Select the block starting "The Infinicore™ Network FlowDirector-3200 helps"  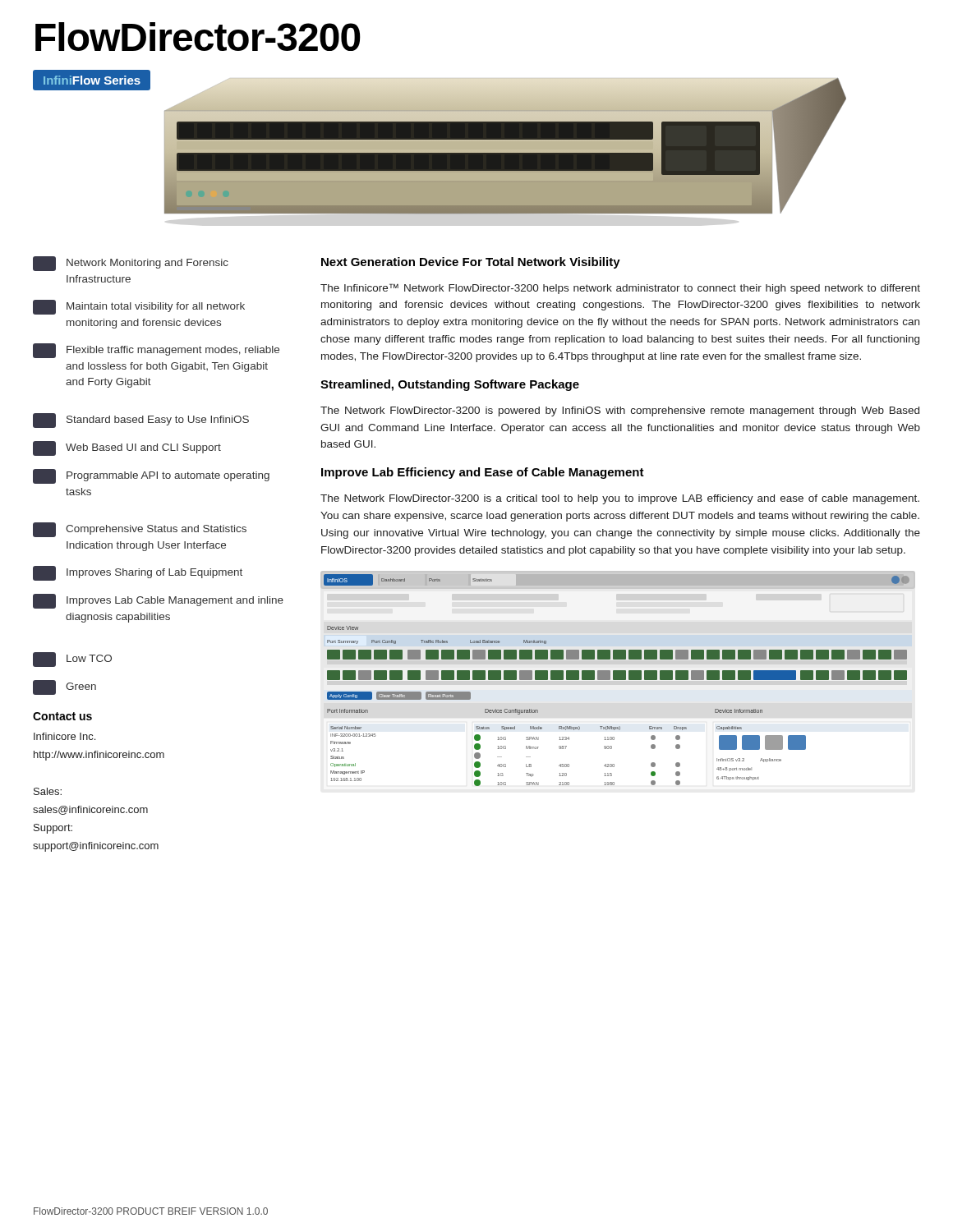620,323
